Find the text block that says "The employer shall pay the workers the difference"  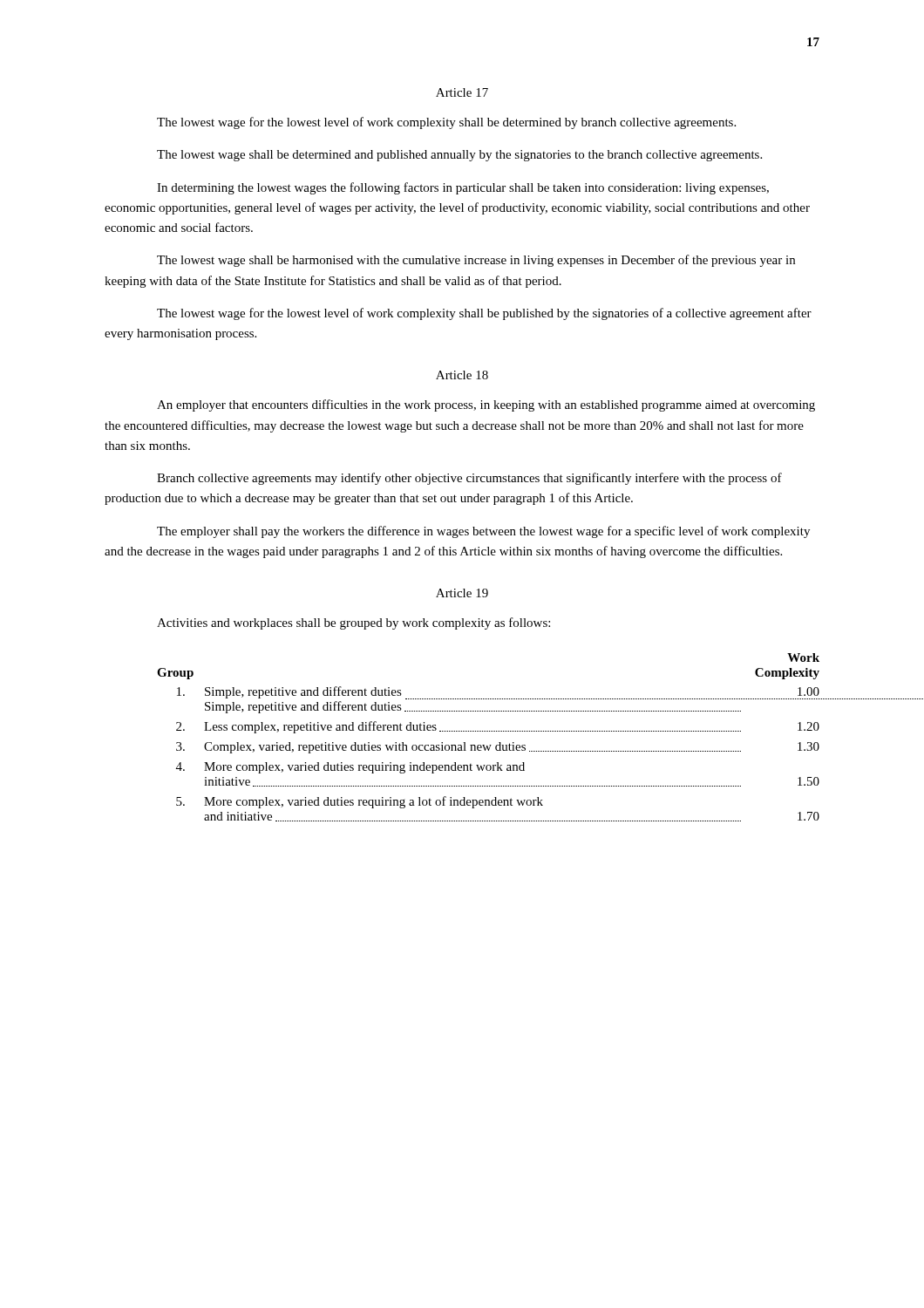(457, 541)
